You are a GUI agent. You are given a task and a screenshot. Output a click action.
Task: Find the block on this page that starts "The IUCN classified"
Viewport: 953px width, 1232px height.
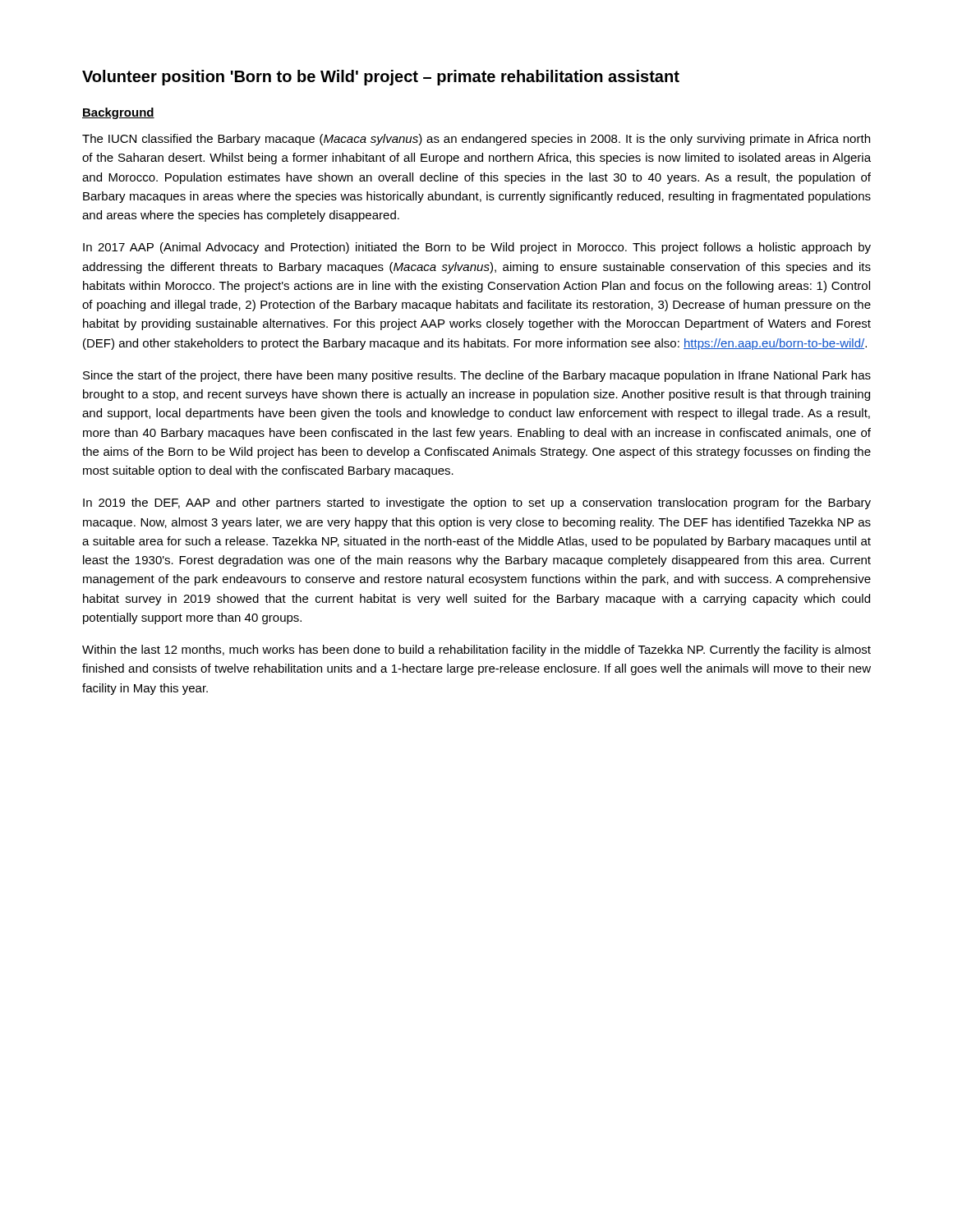click(x=476, y=177)
